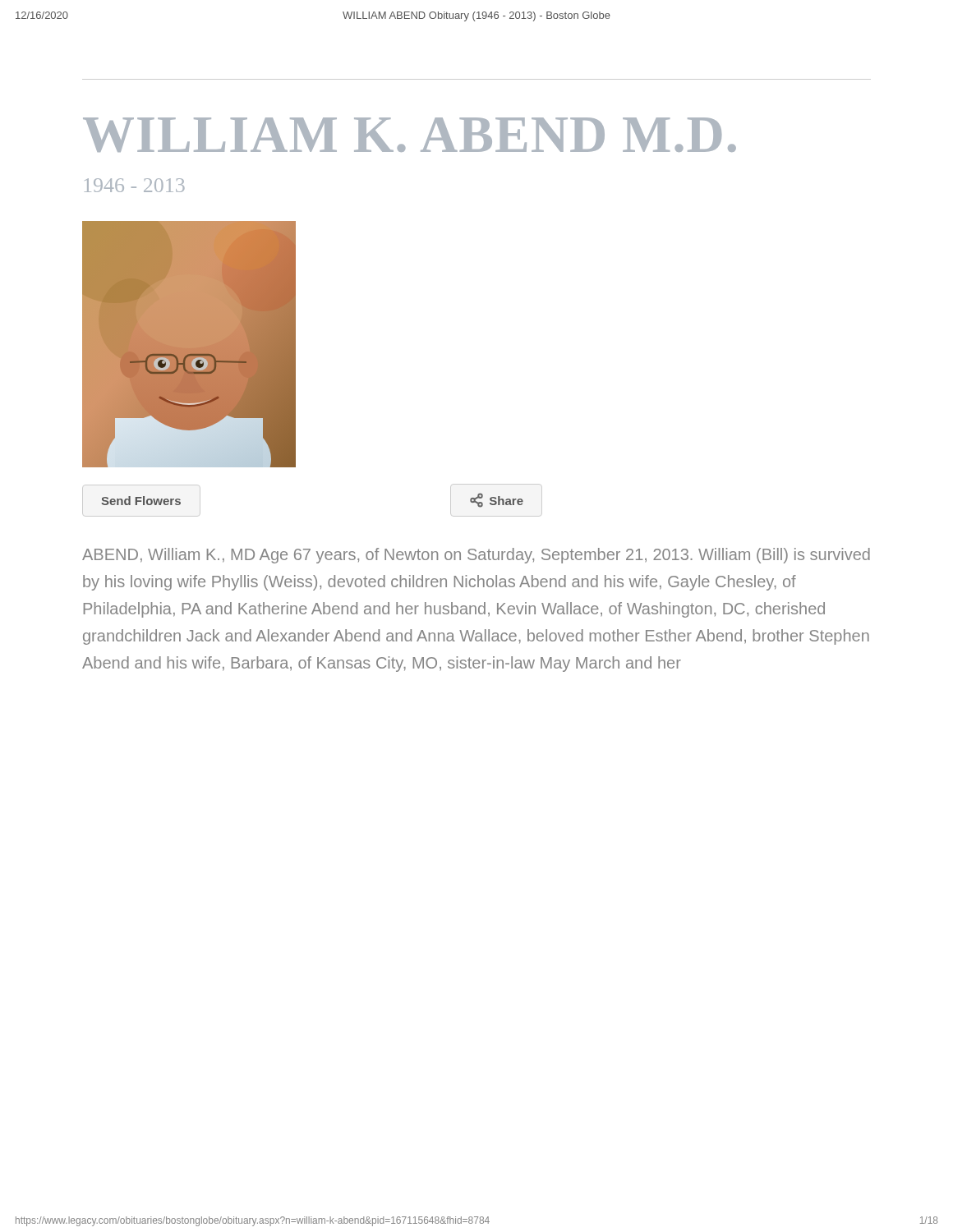953x1232 pixels.
Task: Locate the text block that says "ABEND, William K., MD"
Action: pyautogui.click(x=476, y=609)
